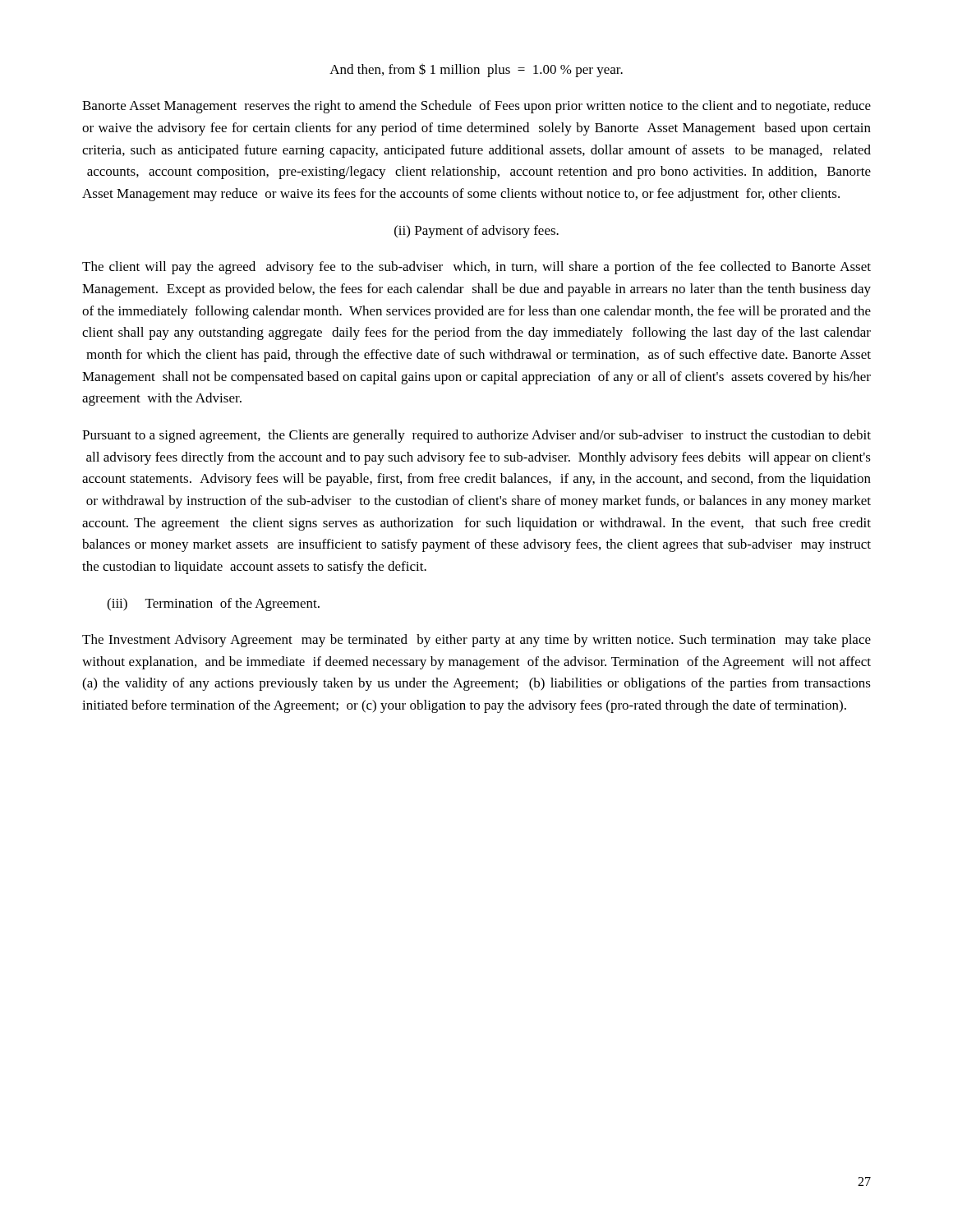Point to the block beginning "And then, from $ 1 million plus"
Screen dimensions: 1232x953
(x=476, y=69)
